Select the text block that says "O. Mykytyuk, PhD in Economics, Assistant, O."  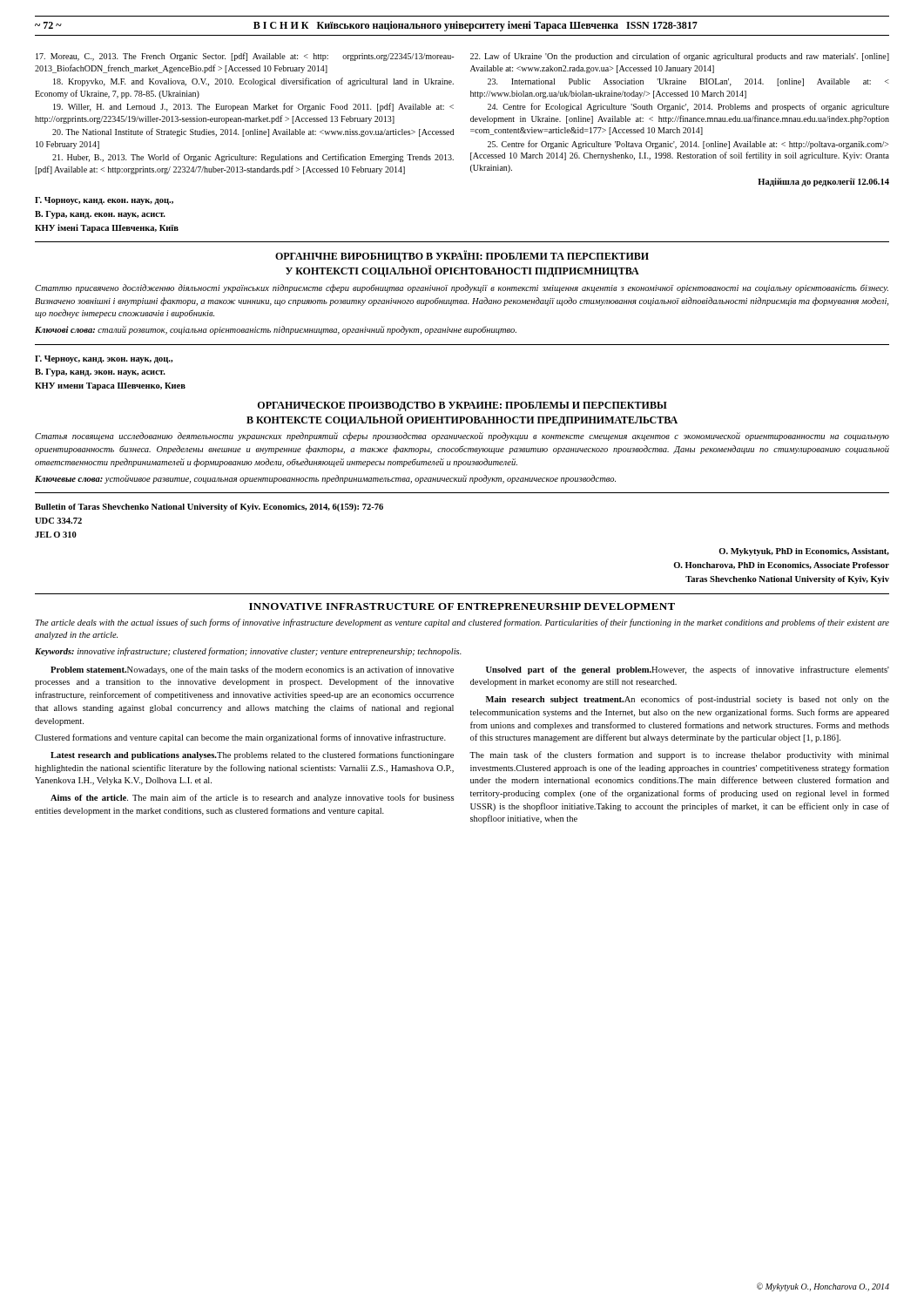tap(781, 565)
